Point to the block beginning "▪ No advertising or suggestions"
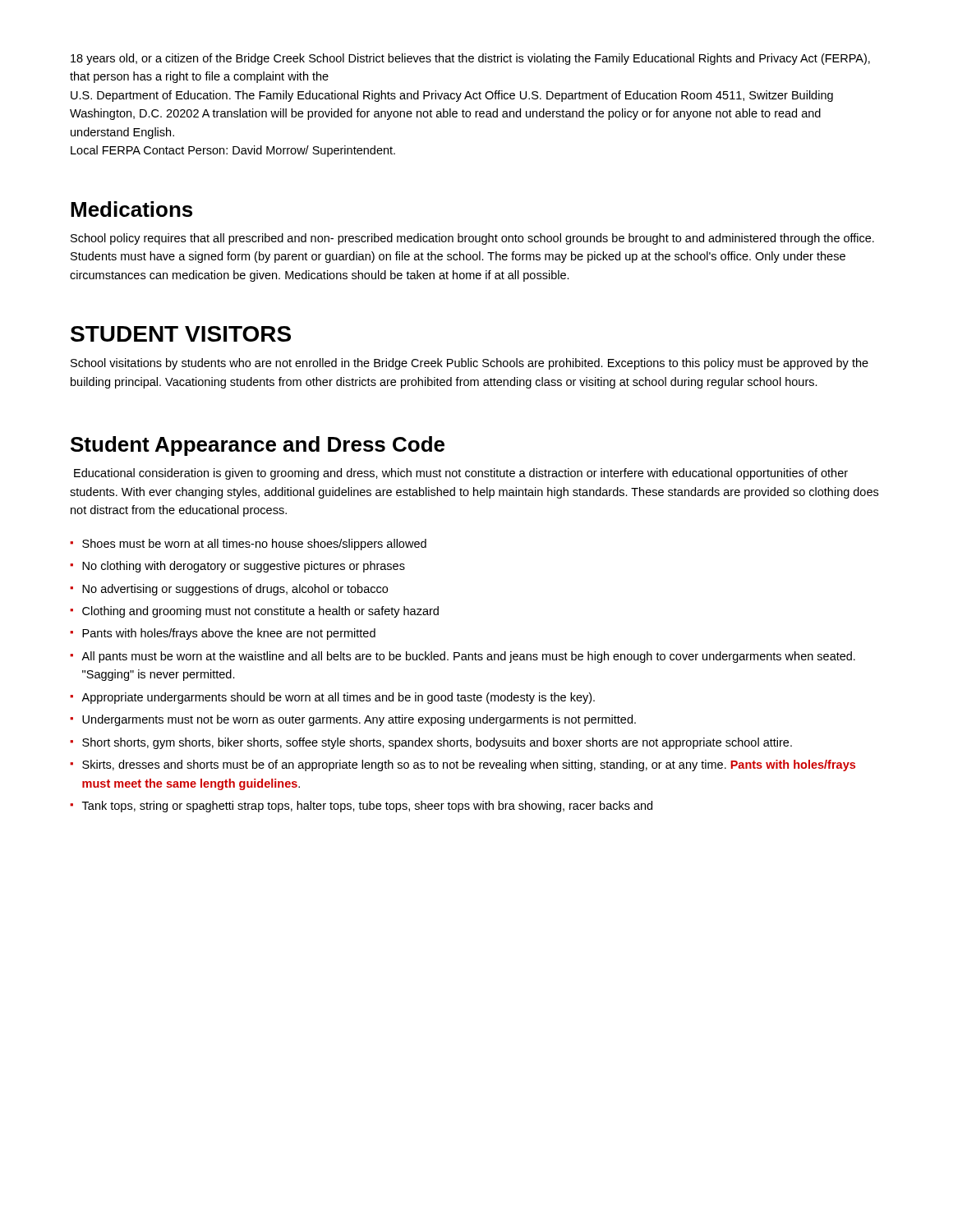953x1232 pixels. point(229,590)
